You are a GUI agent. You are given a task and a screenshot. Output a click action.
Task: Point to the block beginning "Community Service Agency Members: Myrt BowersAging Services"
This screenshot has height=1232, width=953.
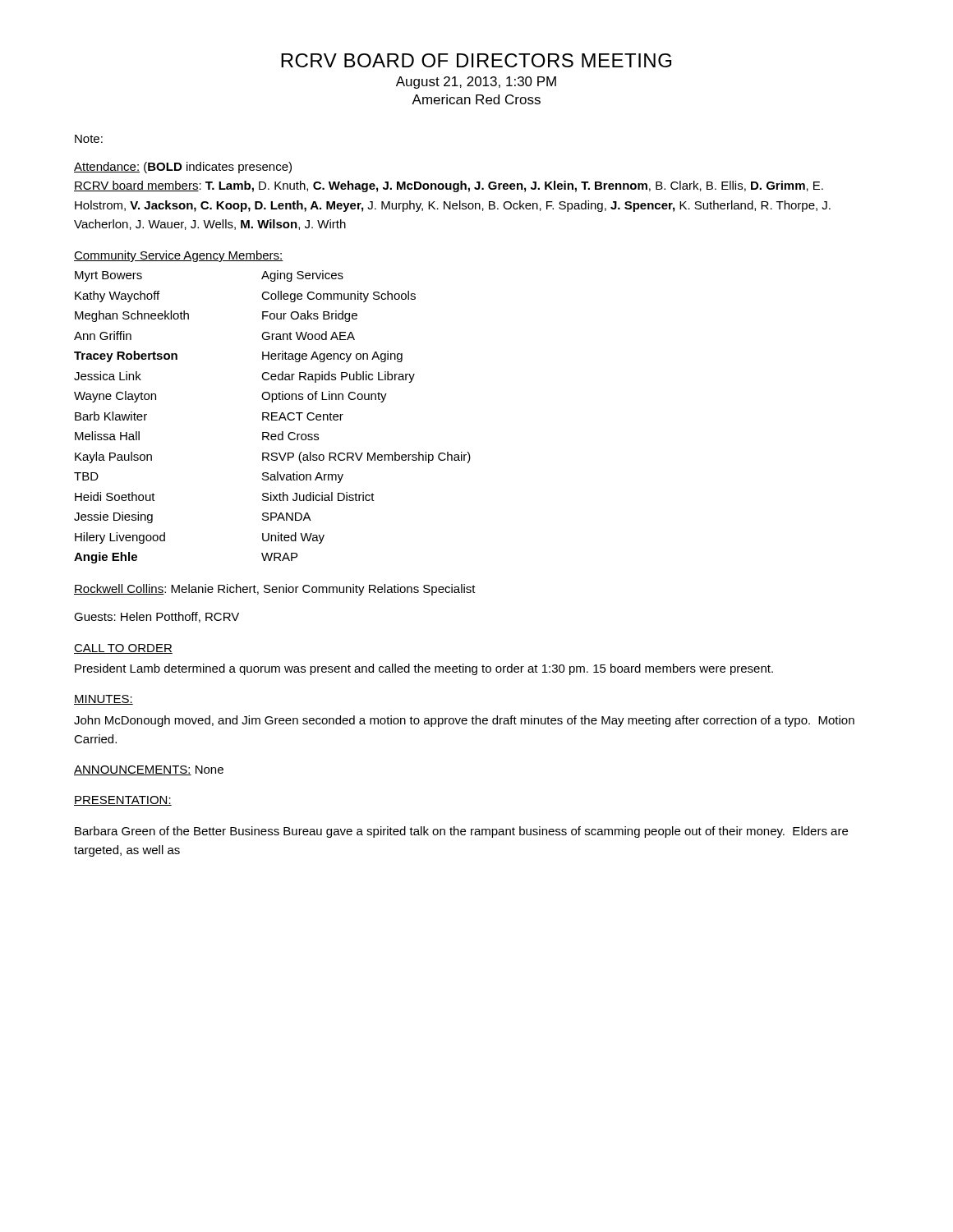tap(179, 256)
